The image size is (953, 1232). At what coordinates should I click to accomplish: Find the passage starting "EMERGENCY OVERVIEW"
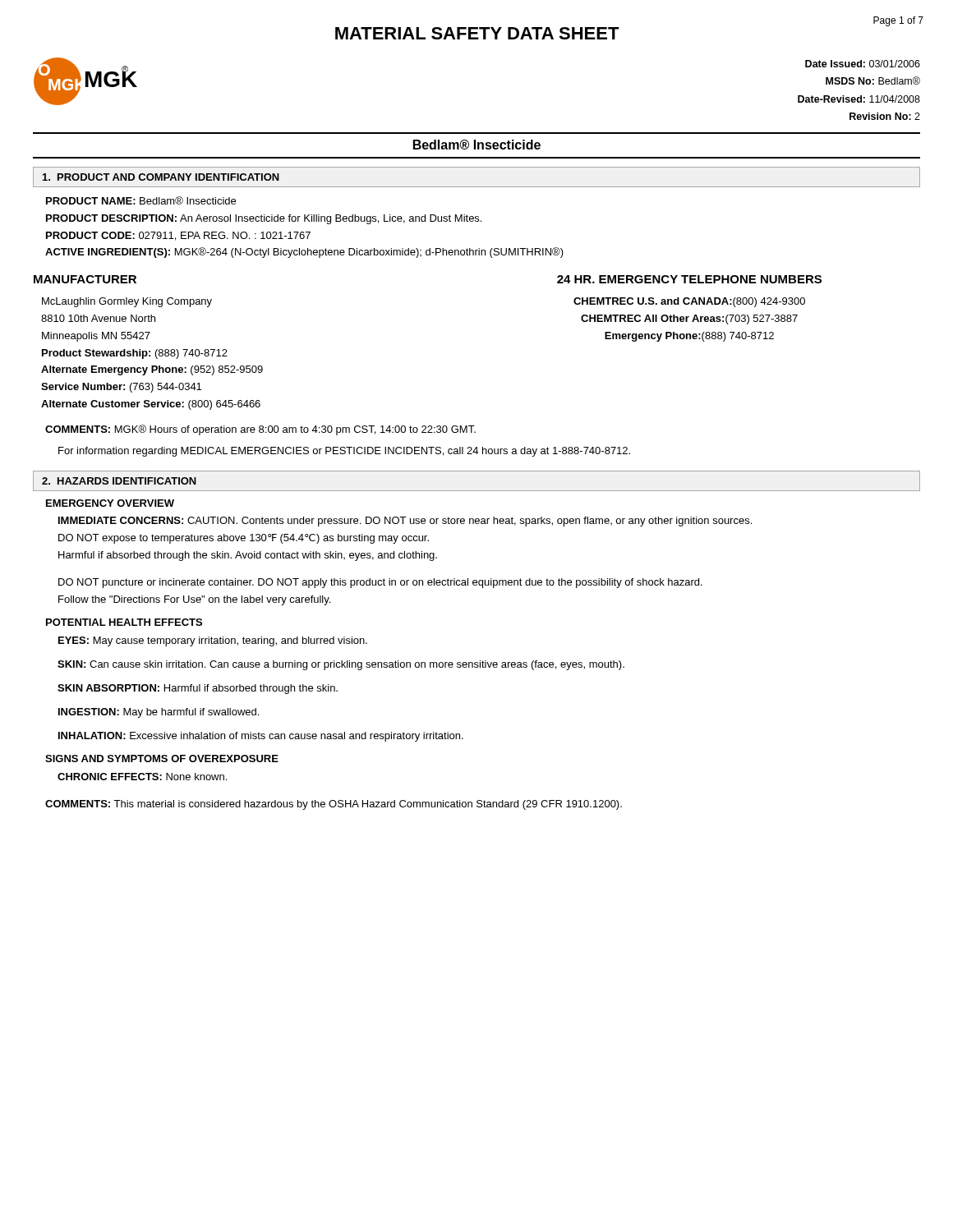click(110, 503)
